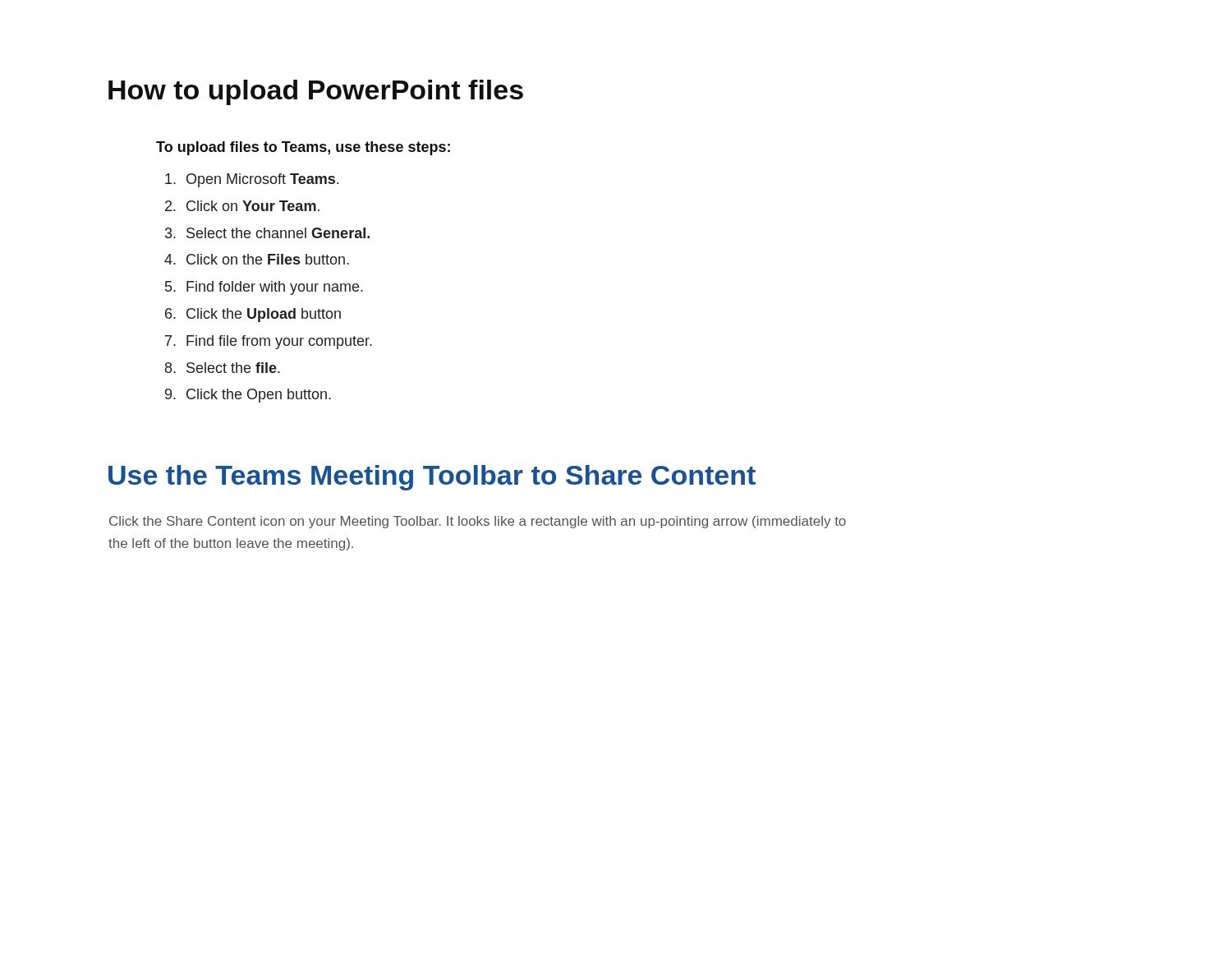Click the passage that begins "Click the Share Content"
Viewport: 1232px width, 953px height.
[x=478, y=533]
